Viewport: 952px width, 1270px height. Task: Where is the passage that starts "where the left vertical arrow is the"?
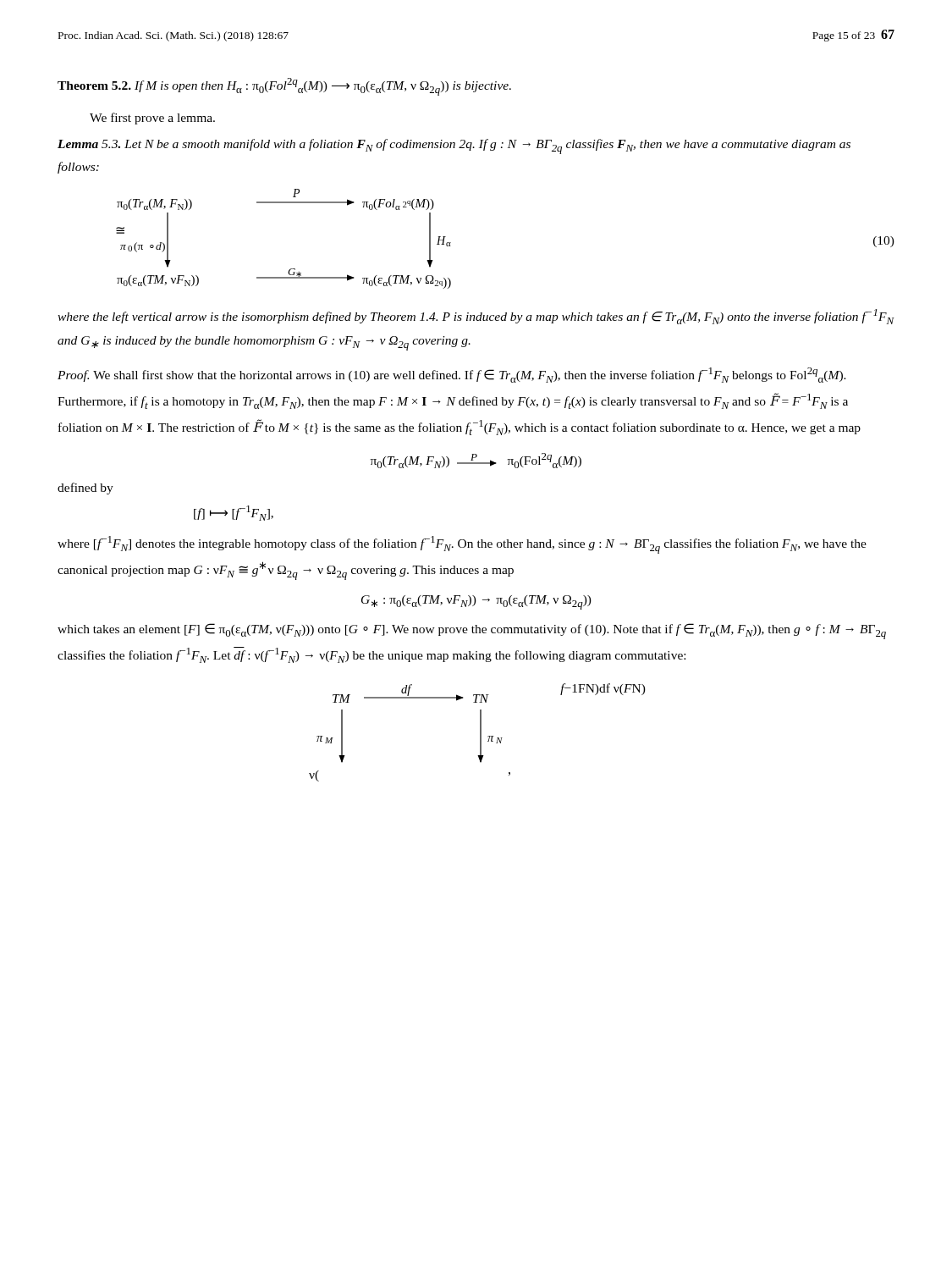coord(476,328)
